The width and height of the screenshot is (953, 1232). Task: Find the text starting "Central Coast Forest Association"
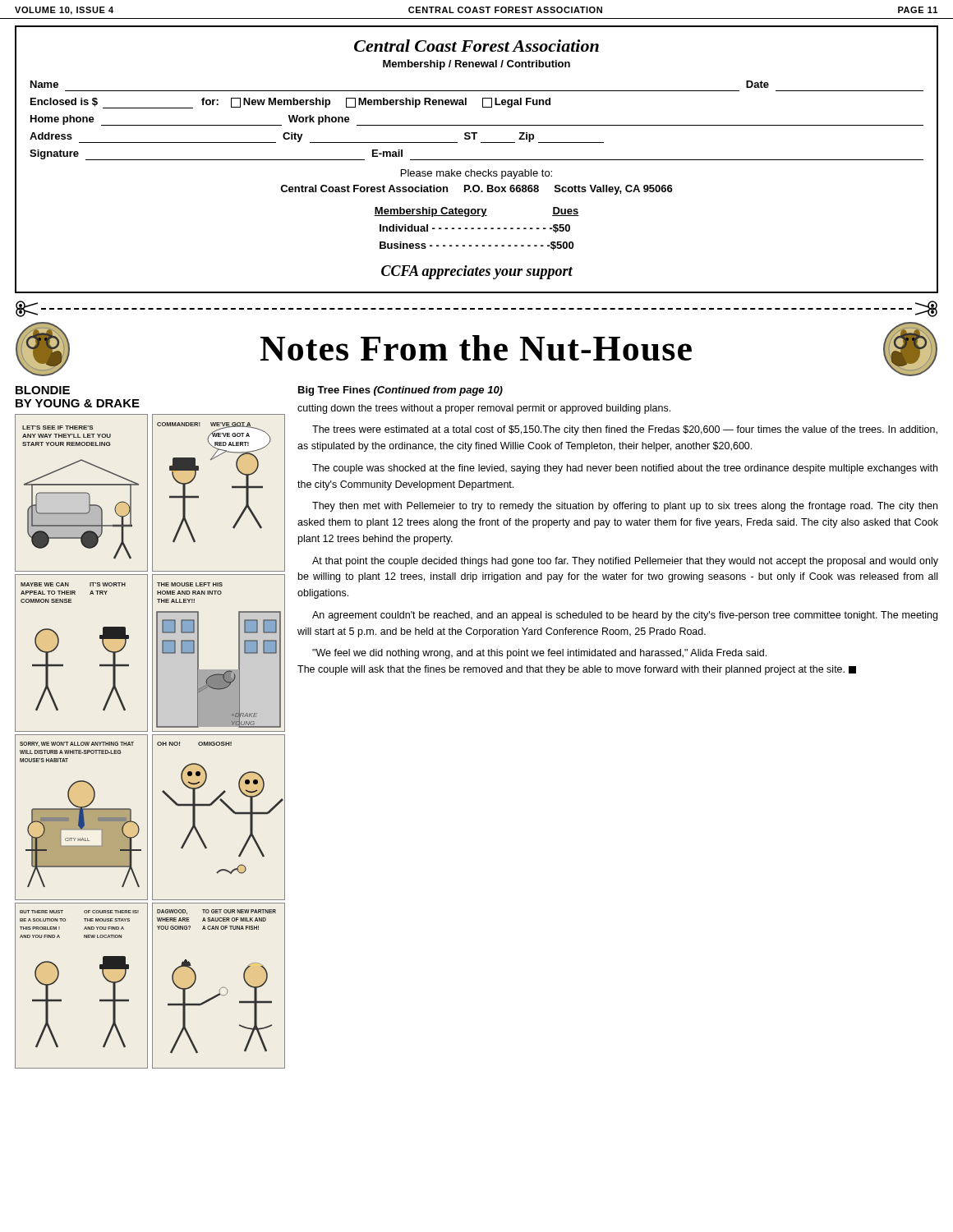476,46
